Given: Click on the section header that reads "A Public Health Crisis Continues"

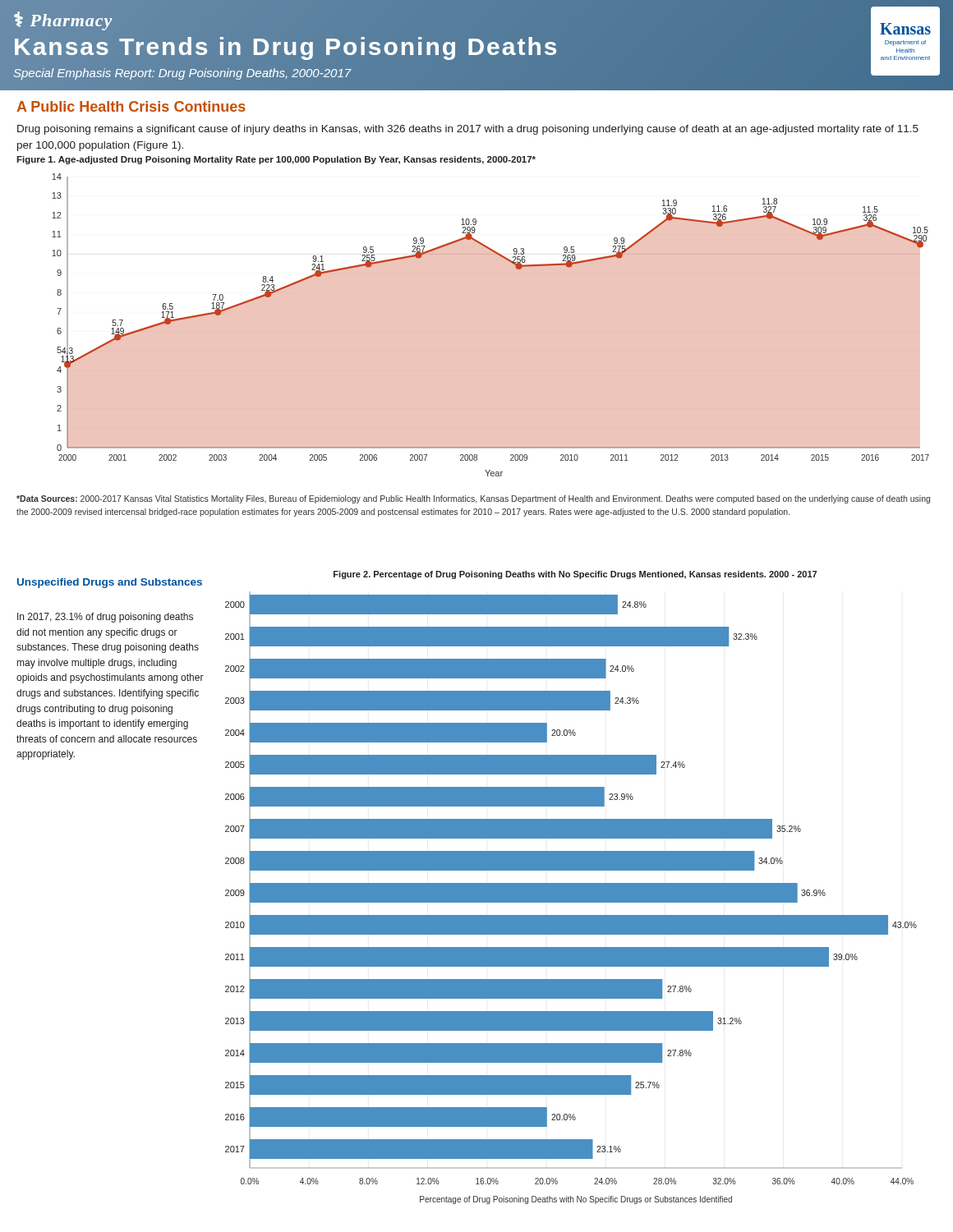Looking at the screenshot, I should click(x=131, y=107).
